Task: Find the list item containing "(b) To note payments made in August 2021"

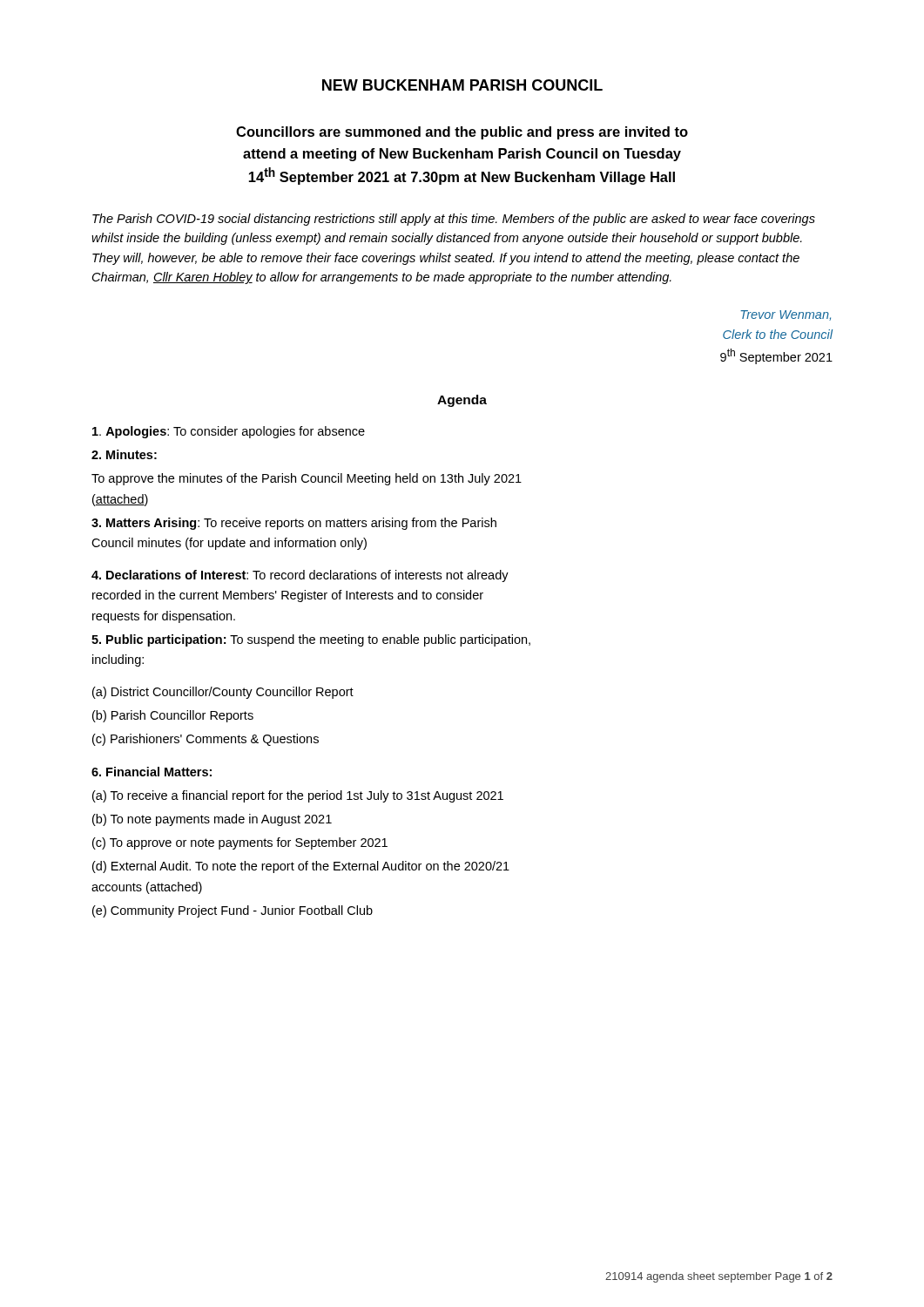Action: 212,820
